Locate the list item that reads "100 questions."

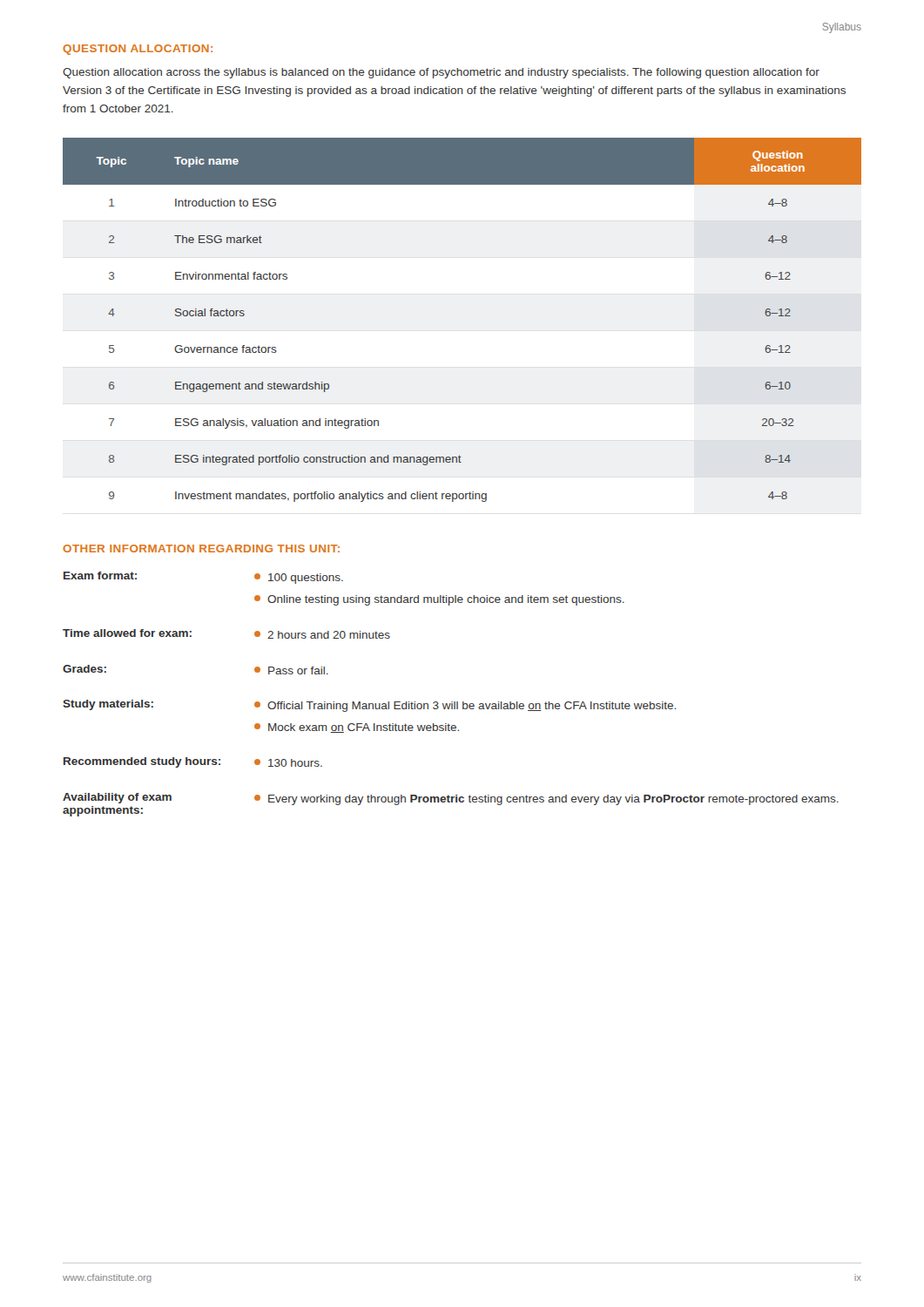tap(299, 579)
